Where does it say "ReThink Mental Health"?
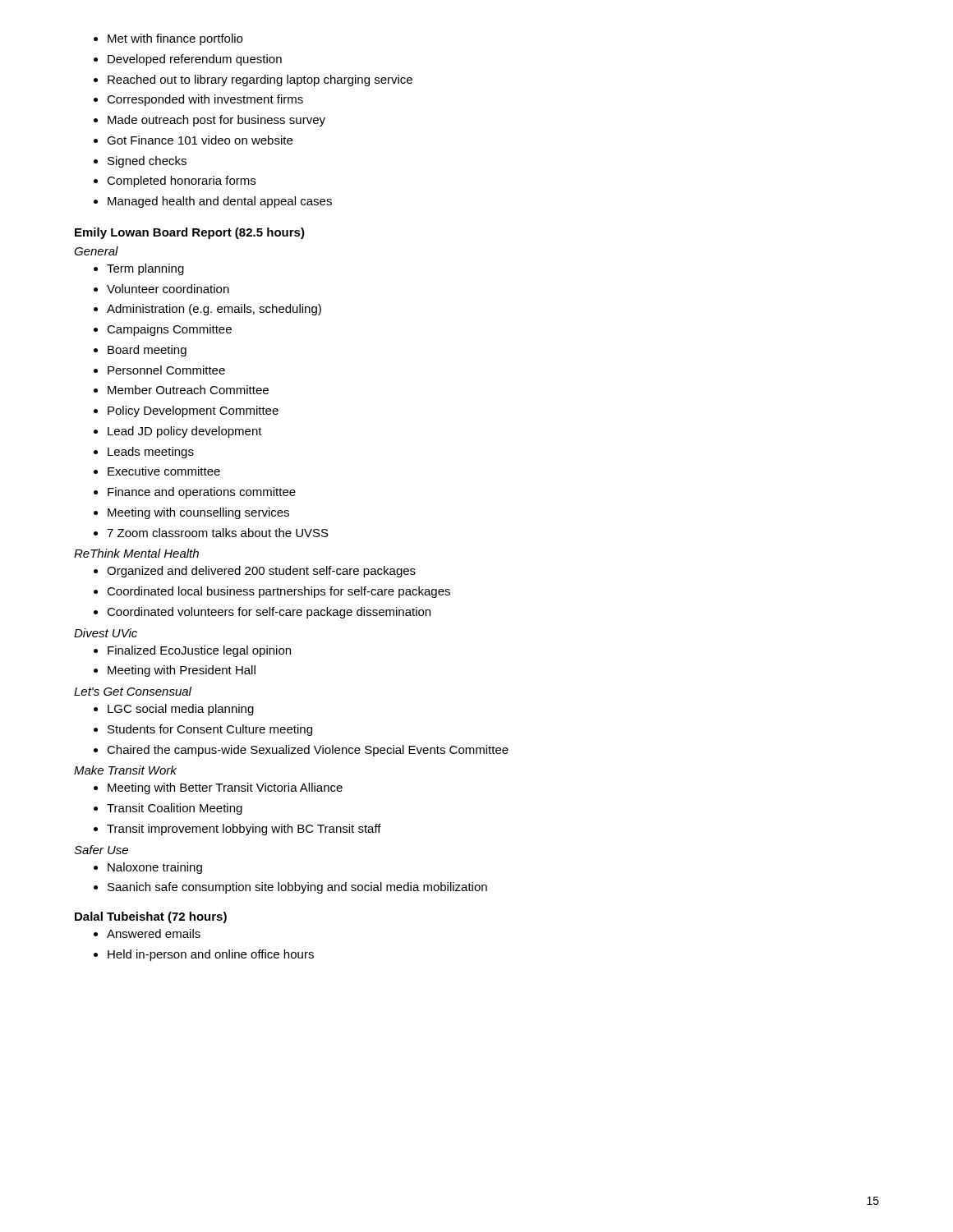 (x=137, y=553)
